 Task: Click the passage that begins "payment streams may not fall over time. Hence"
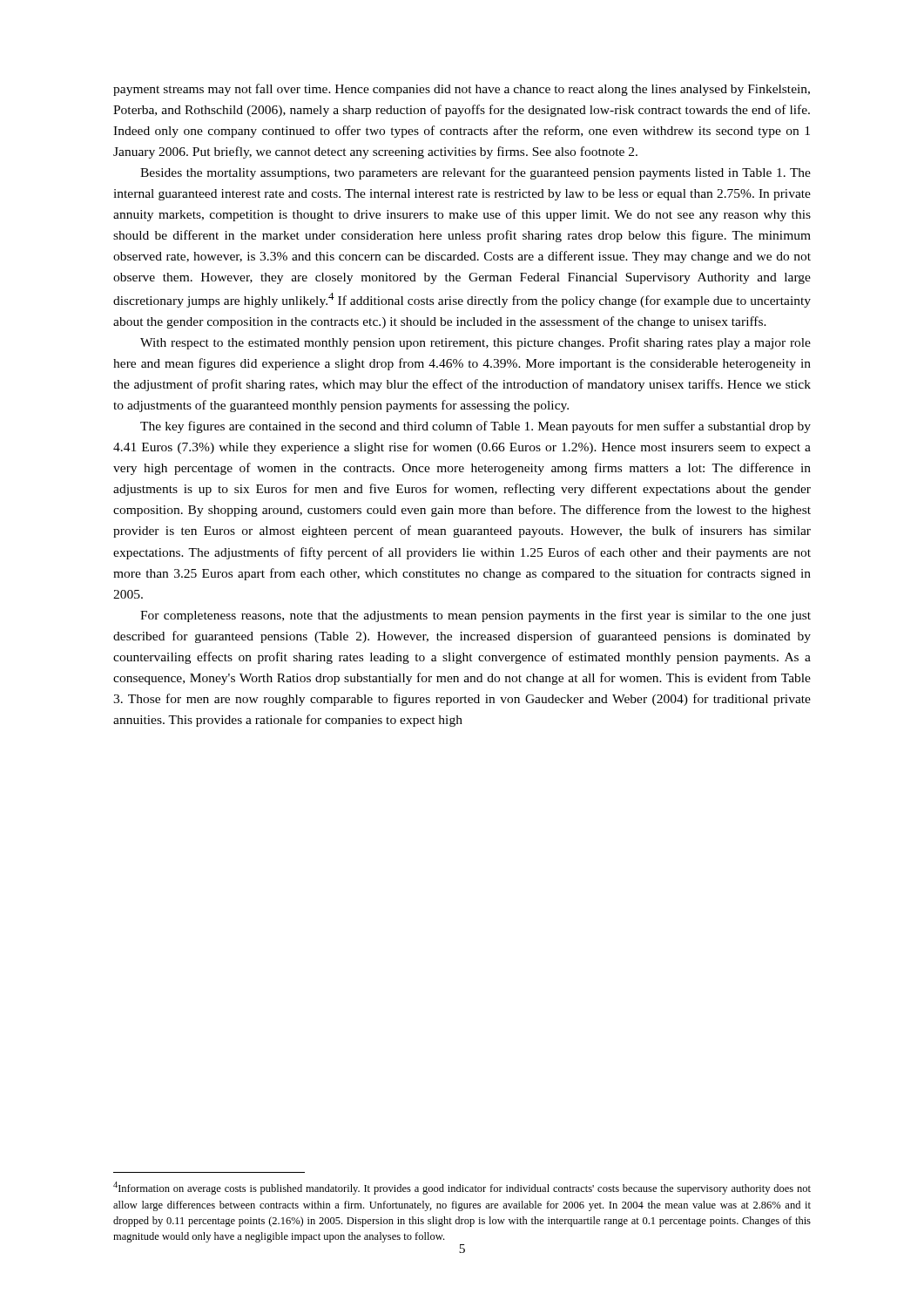(462, 120)
